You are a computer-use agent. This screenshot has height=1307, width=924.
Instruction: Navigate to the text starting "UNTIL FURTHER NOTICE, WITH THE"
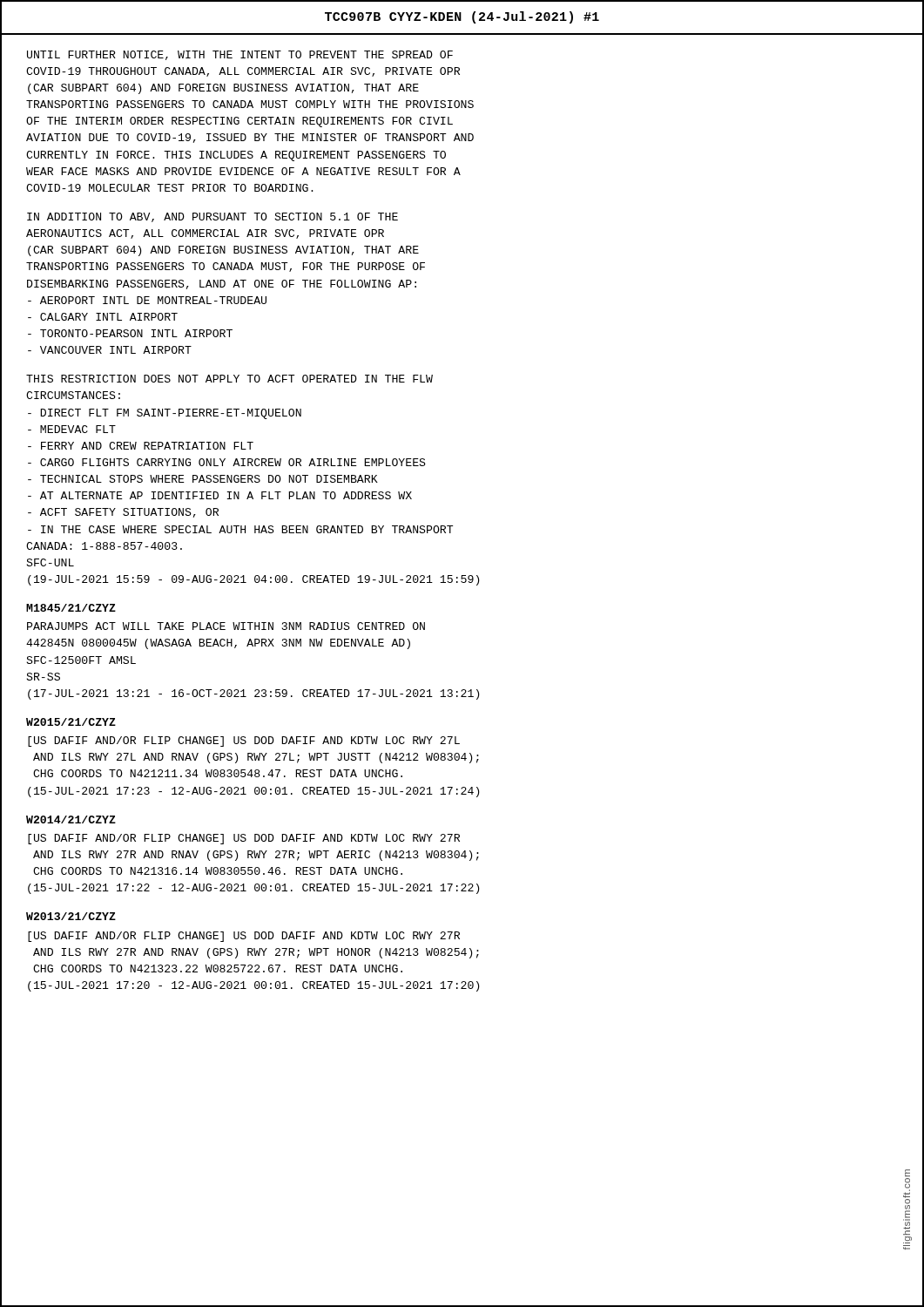point(250,122)
